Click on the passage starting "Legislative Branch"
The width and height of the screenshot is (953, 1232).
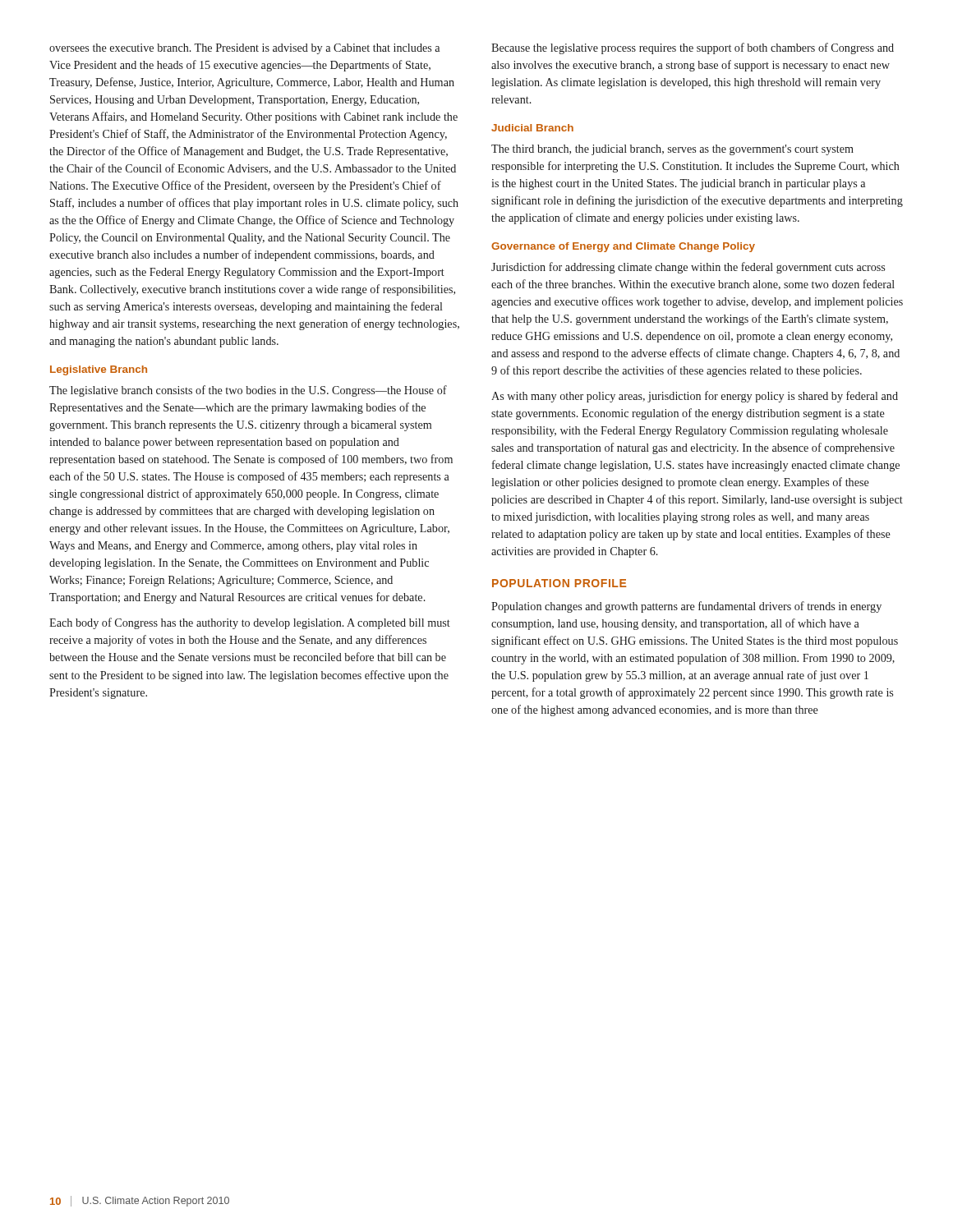click(99, 369)
